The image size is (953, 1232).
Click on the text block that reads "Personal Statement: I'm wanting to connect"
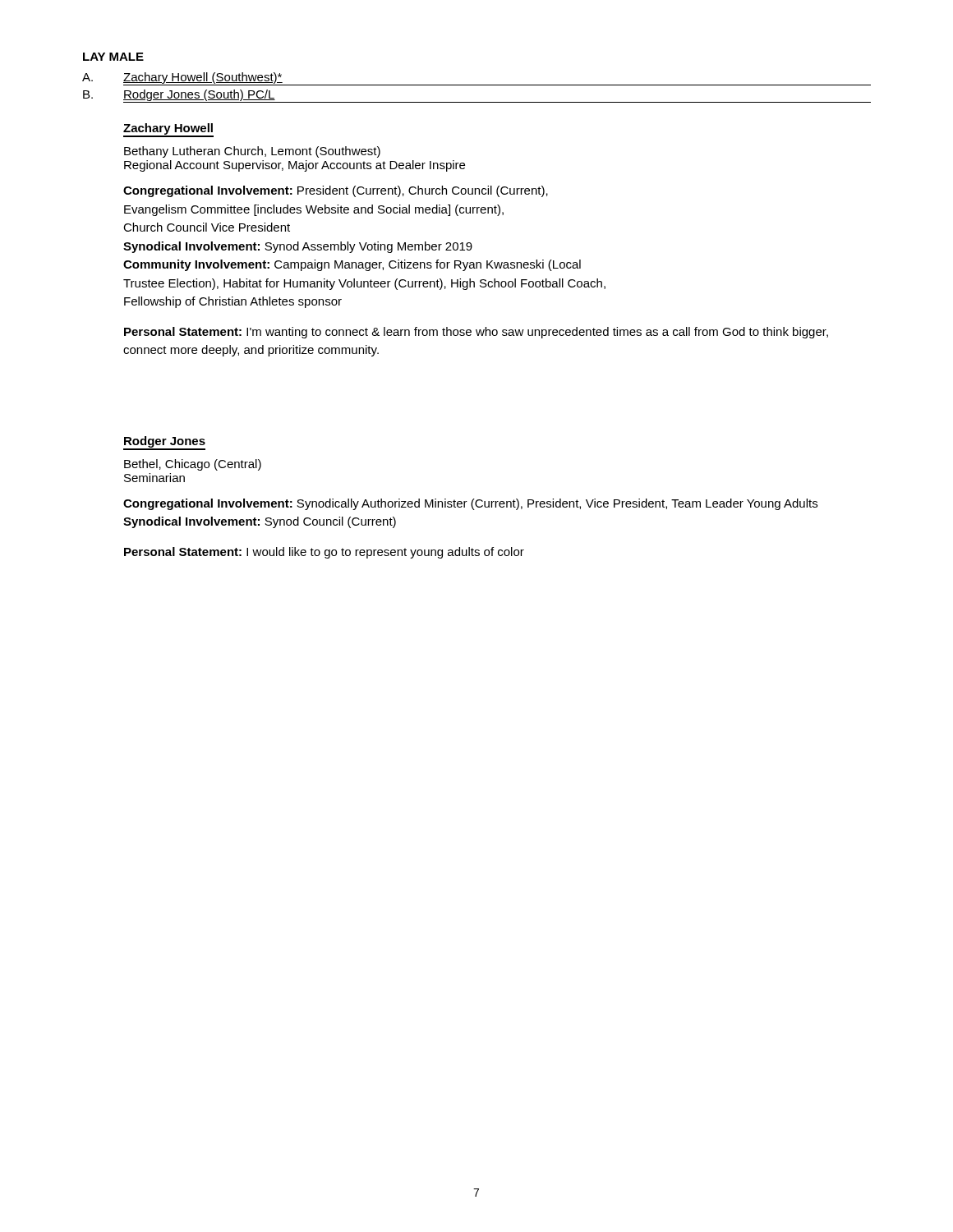pyautogui.click(x=476, y=340)
